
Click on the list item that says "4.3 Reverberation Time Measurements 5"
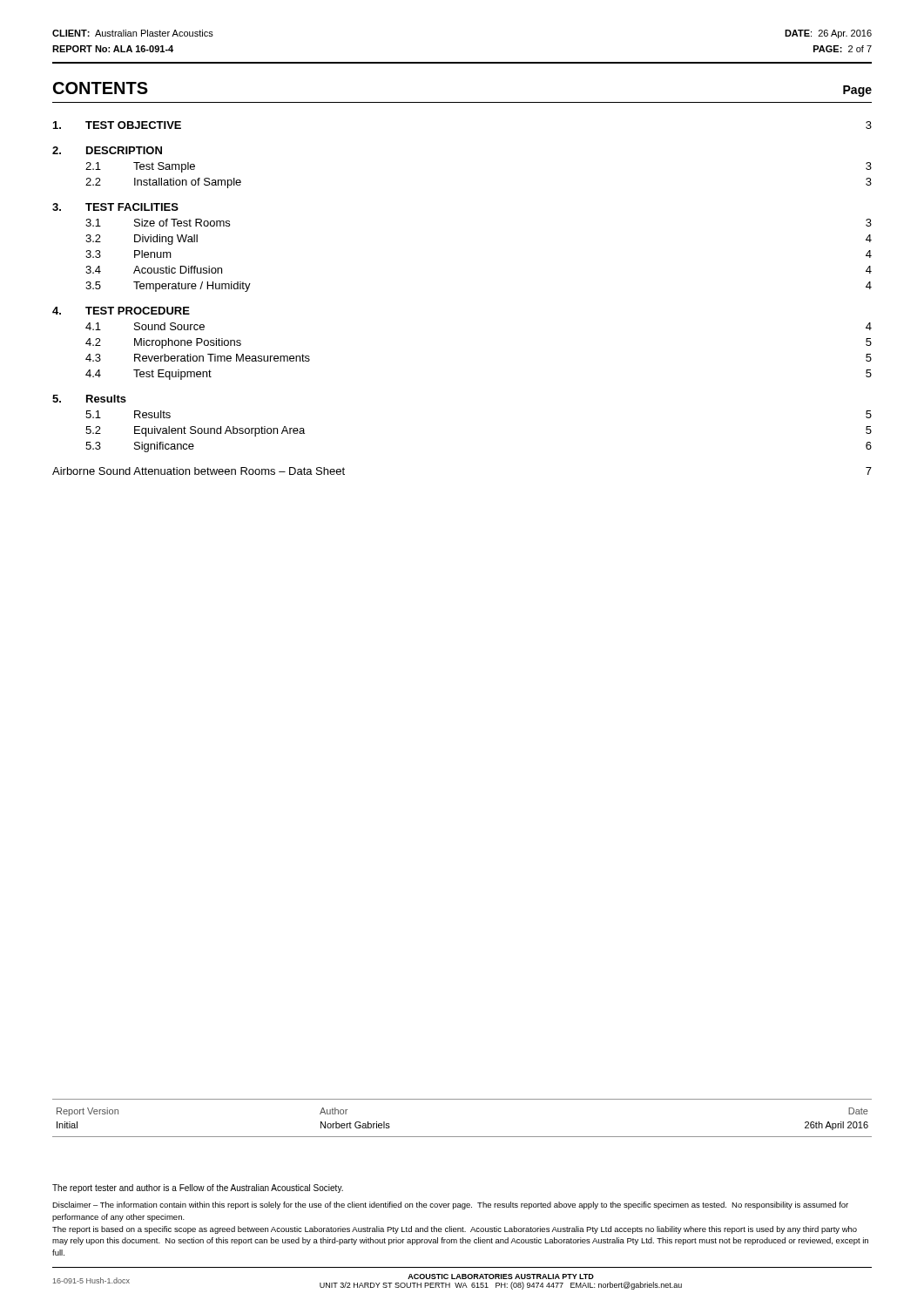pyautogui.click(x=88, y=358)
